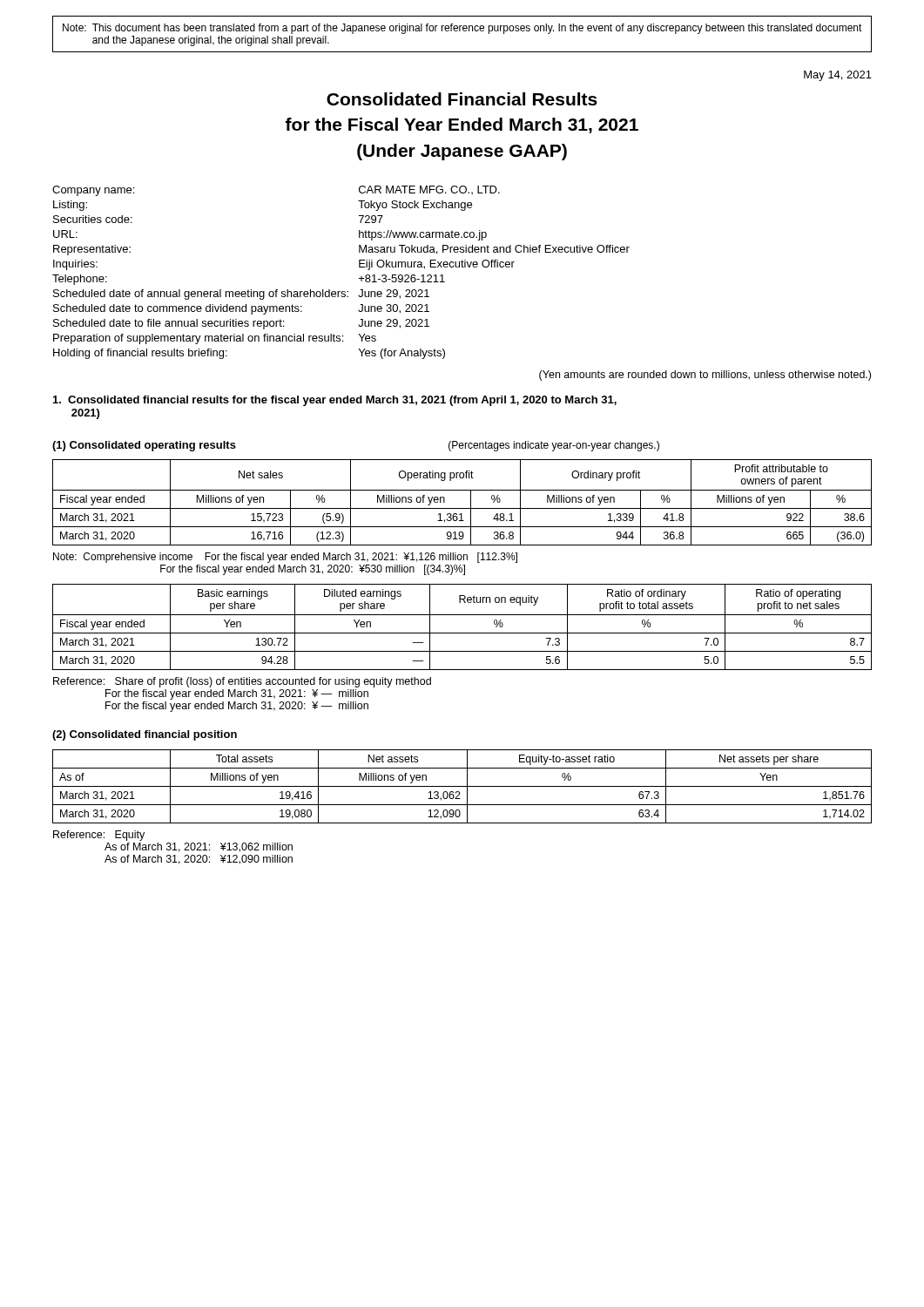Click the passage that begins "Reference: Share of profit (loss) of"
The height and width of the screenshot is (1307, 924).
tap(242, 682)
